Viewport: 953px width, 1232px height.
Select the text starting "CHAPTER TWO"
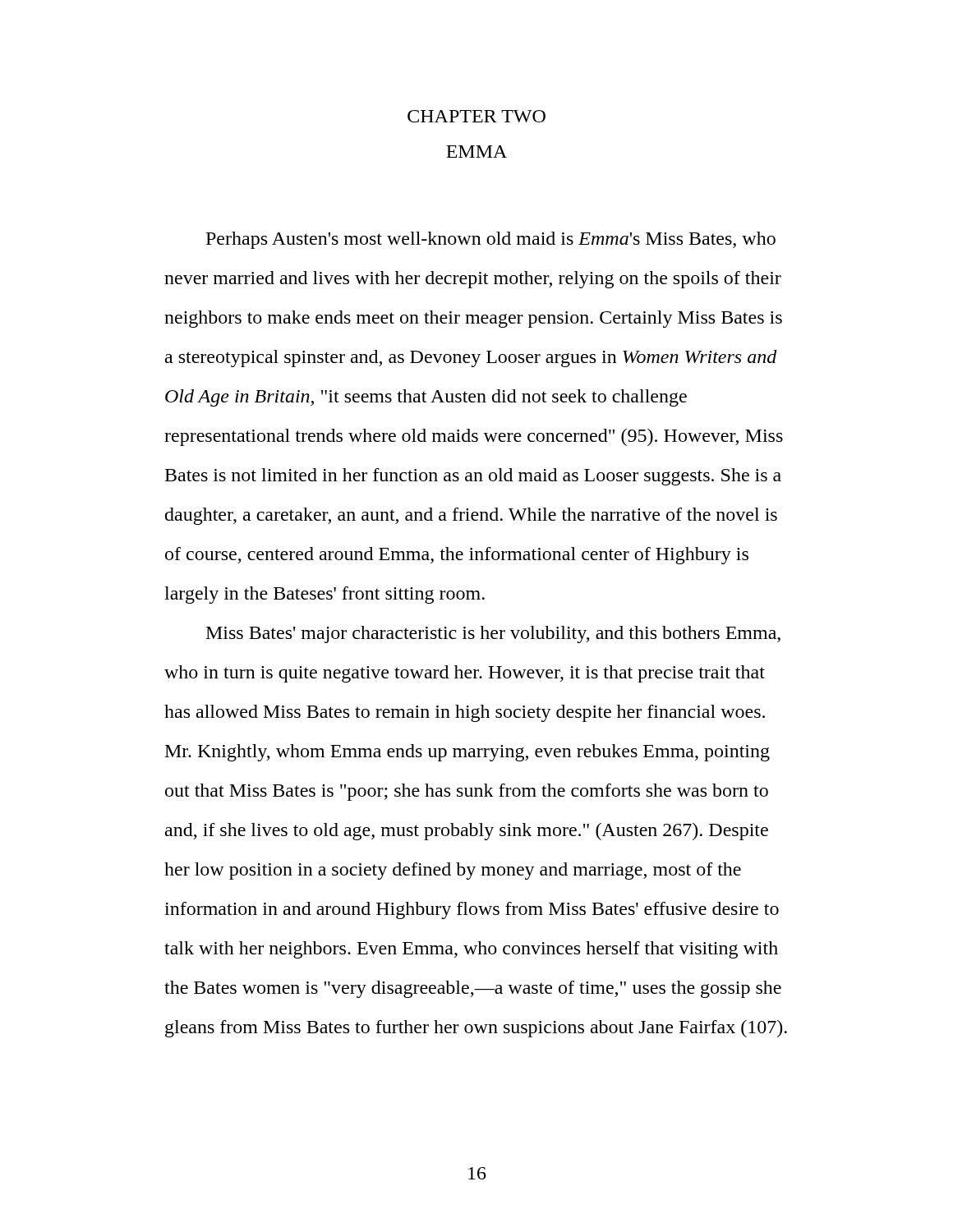pyautogui.click(x=476, y=116)
